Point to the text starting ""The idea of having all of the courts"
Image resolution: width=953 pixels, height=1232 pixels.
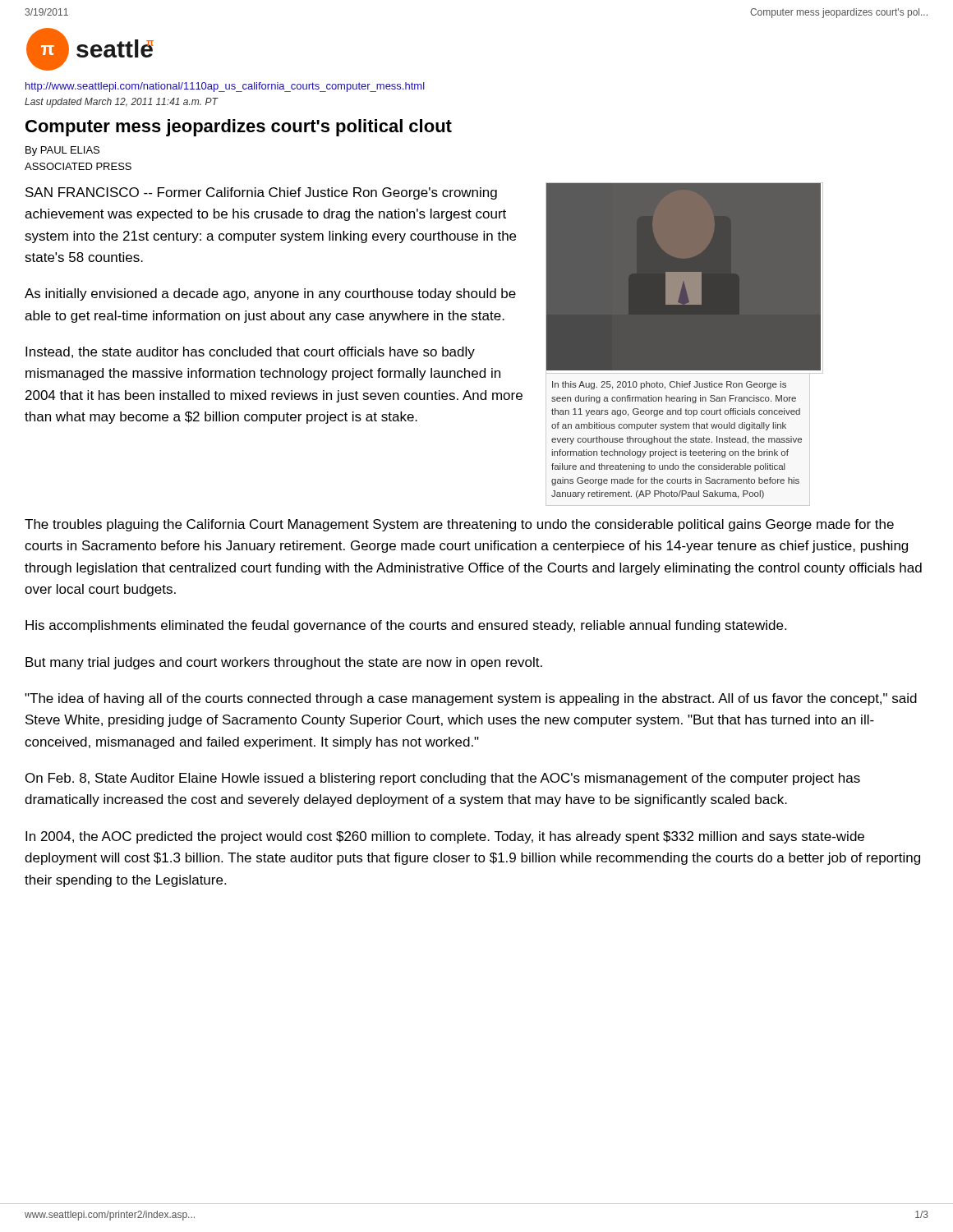471,720
